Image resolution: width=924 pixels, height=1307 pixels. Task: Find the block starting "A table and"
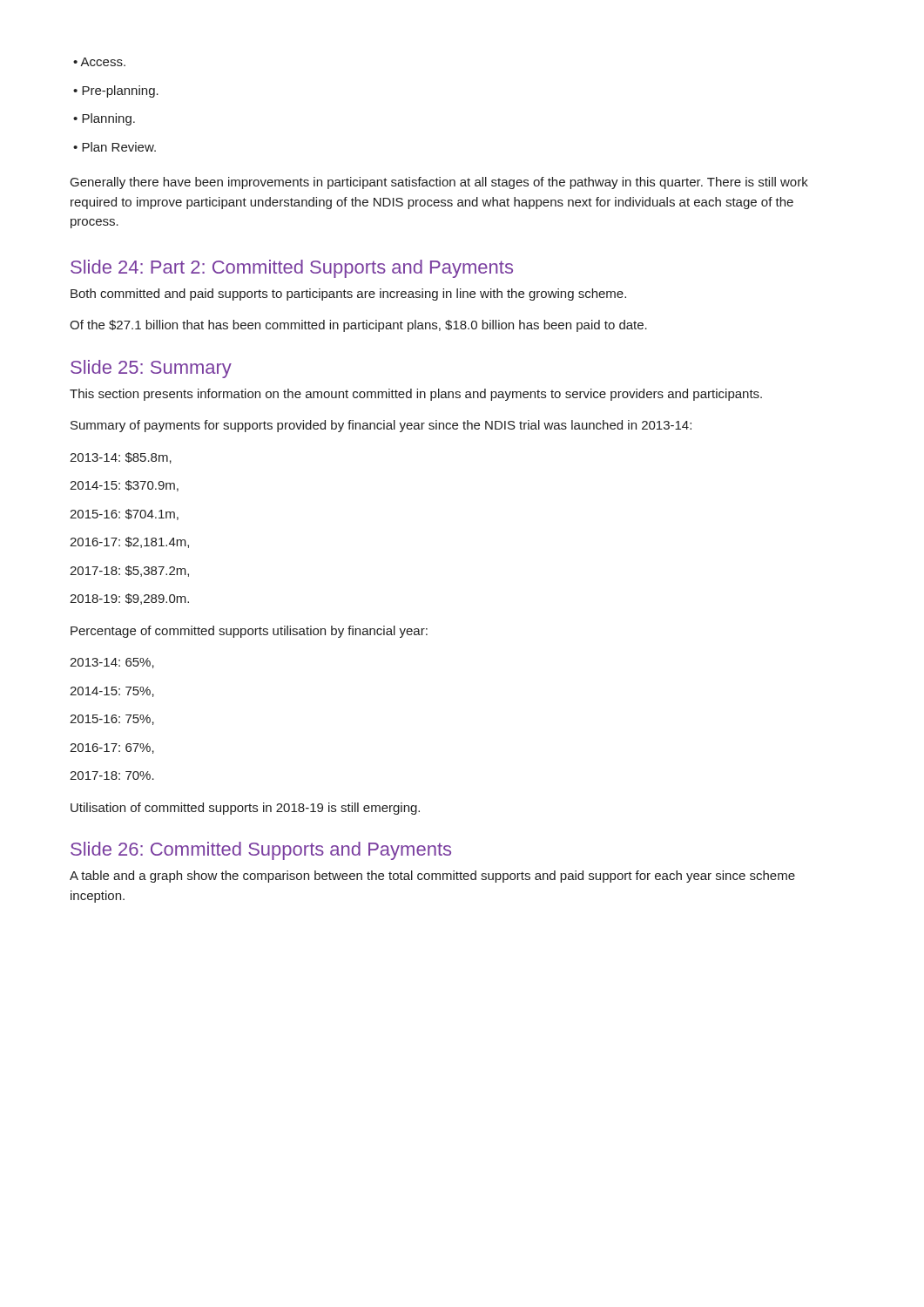click(432, 885)
